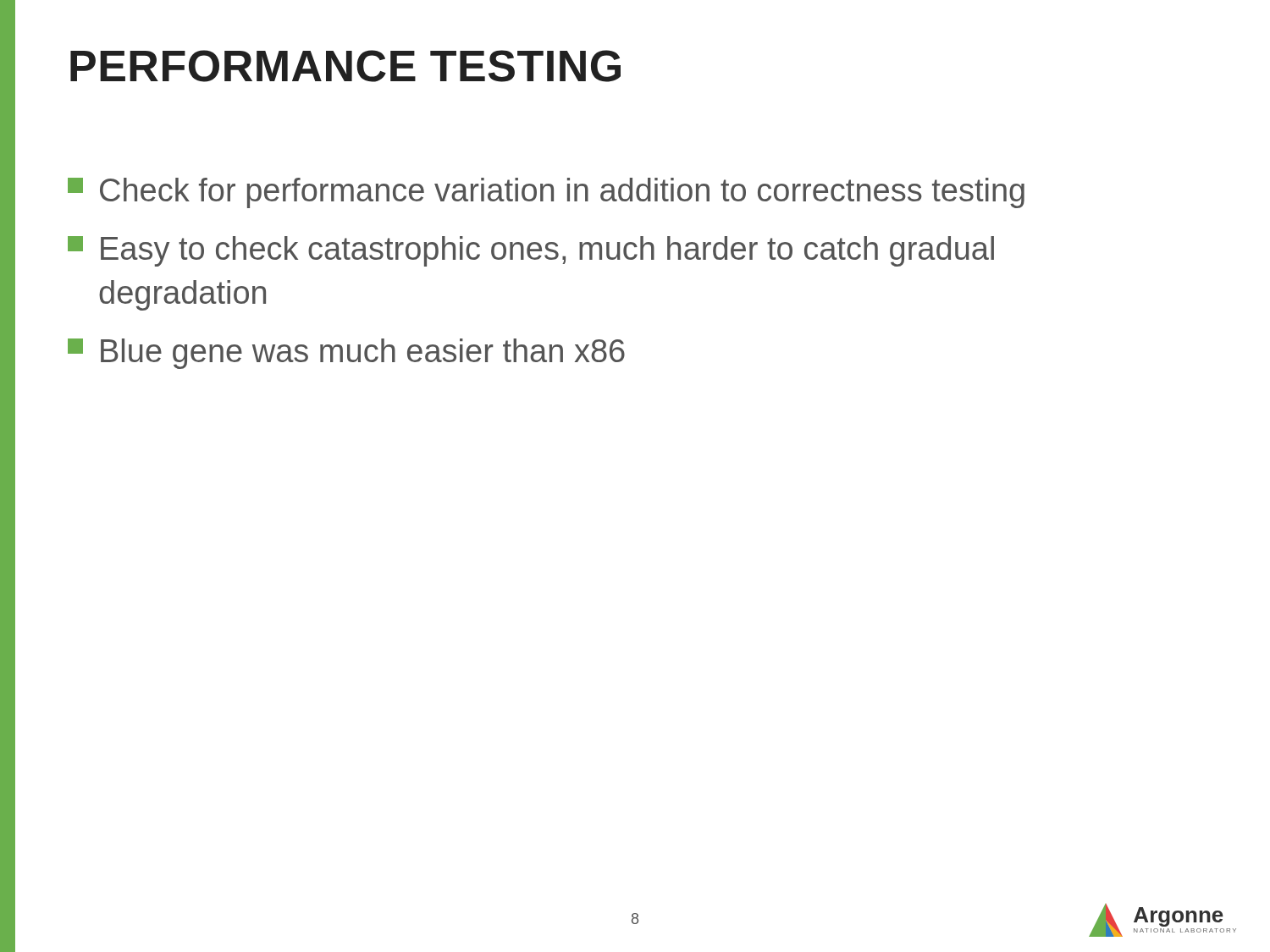This screenshot has width=1270, height=952.
Task: Where is the passage that starts "Easy to check catastrophic"?
Action: click(618, 271)
